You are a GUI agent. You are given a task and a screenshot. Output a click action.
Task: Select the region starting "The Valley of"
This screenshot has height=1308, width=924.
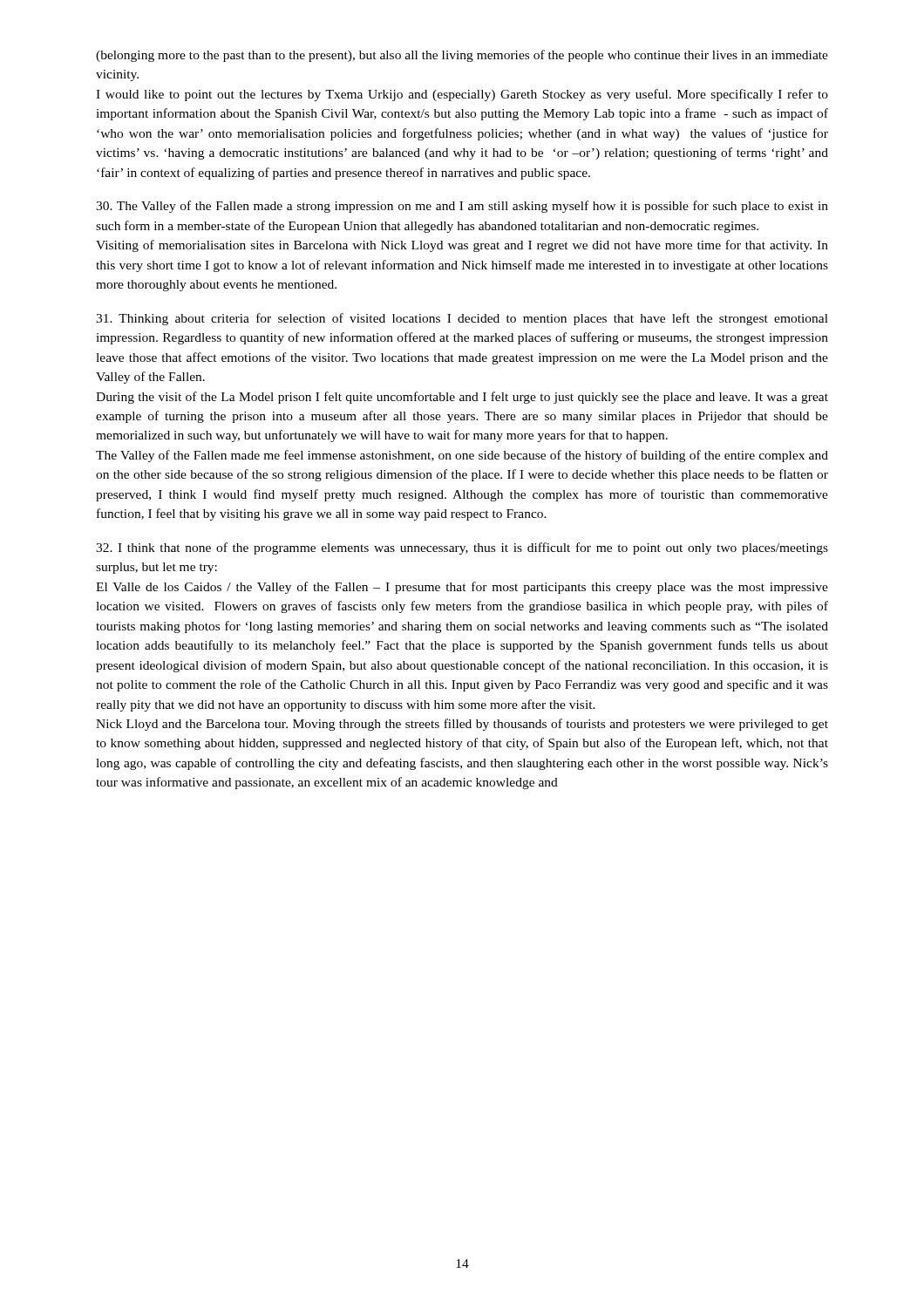[x=462, y=245]
